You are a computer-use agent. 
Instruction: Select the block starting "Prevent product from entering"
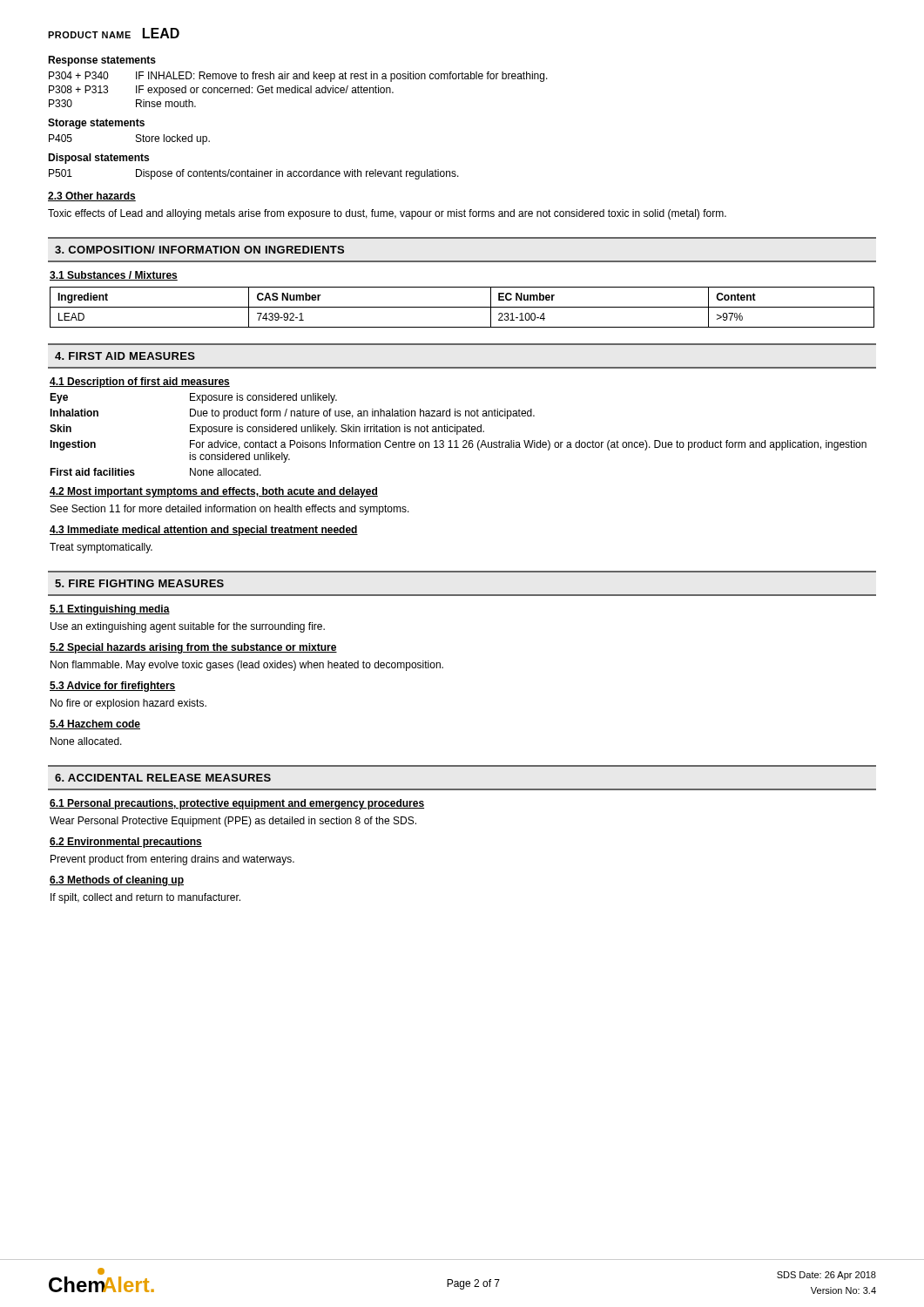click(x=172, y=859)
